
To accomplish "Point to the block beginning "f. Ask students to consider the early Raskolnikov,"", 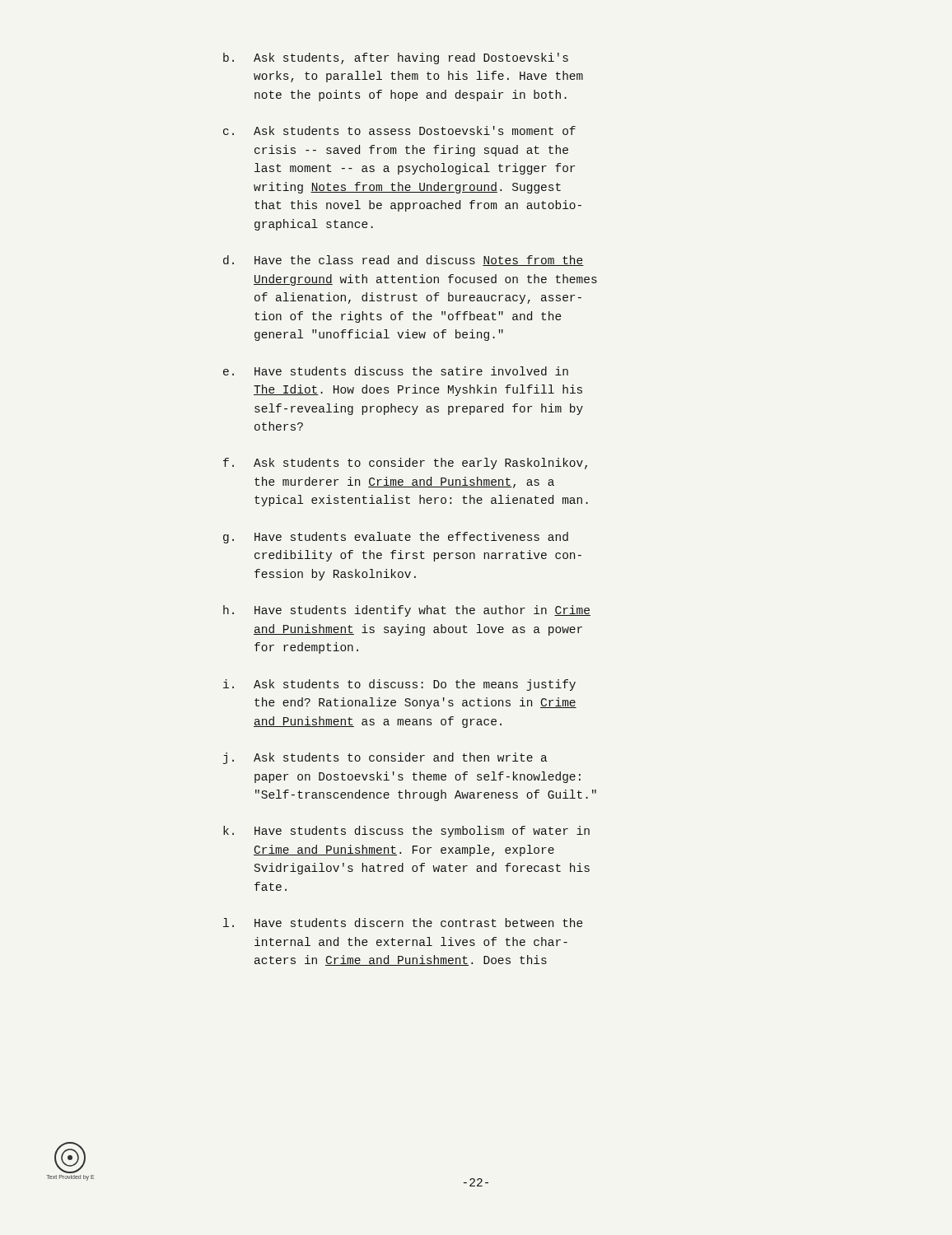I will (x=406, y=483).
